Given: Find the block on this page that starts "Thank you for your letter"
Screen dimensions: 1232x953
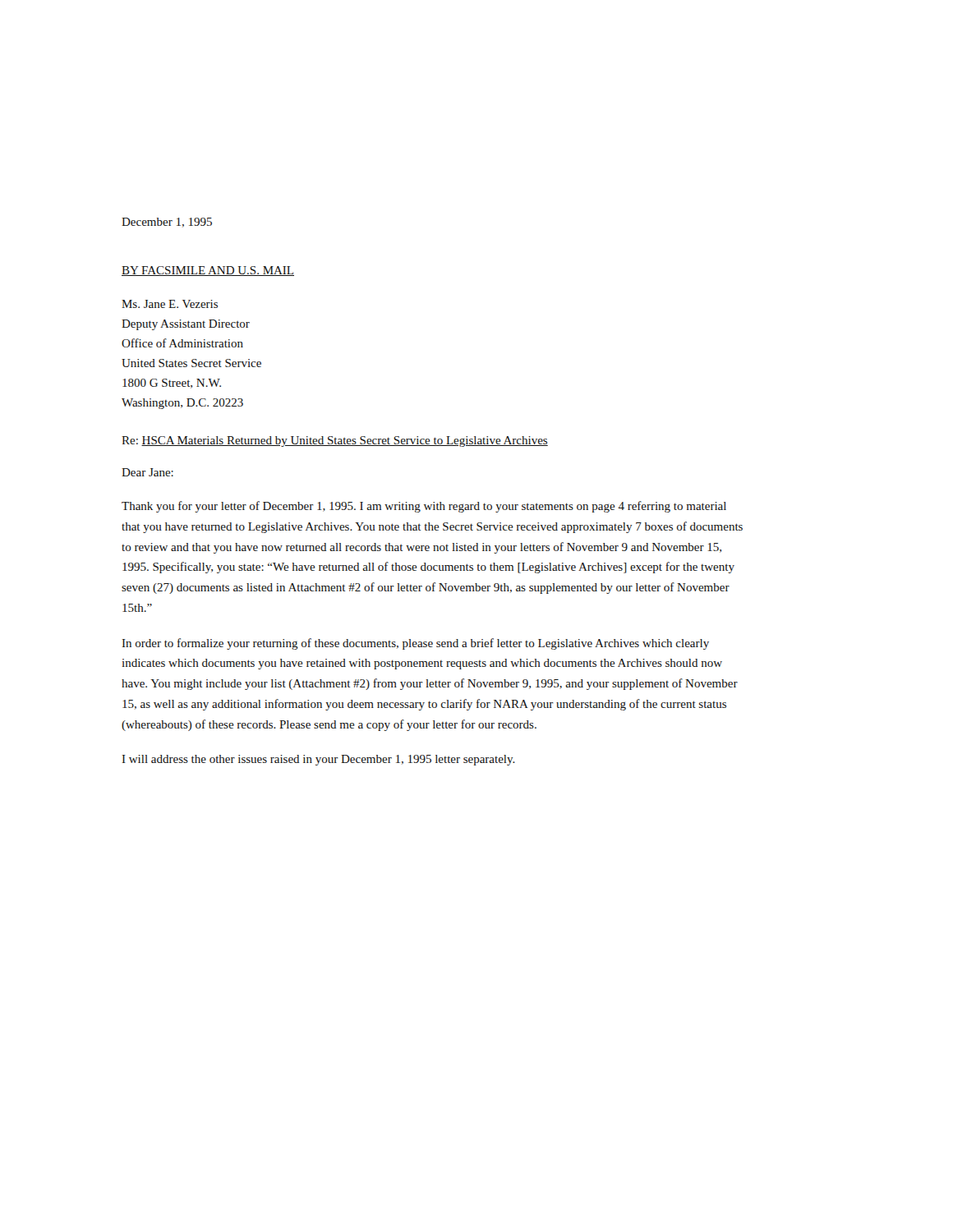Looking at the screenshot, I should pyautogui.click(x=432, y=557).
